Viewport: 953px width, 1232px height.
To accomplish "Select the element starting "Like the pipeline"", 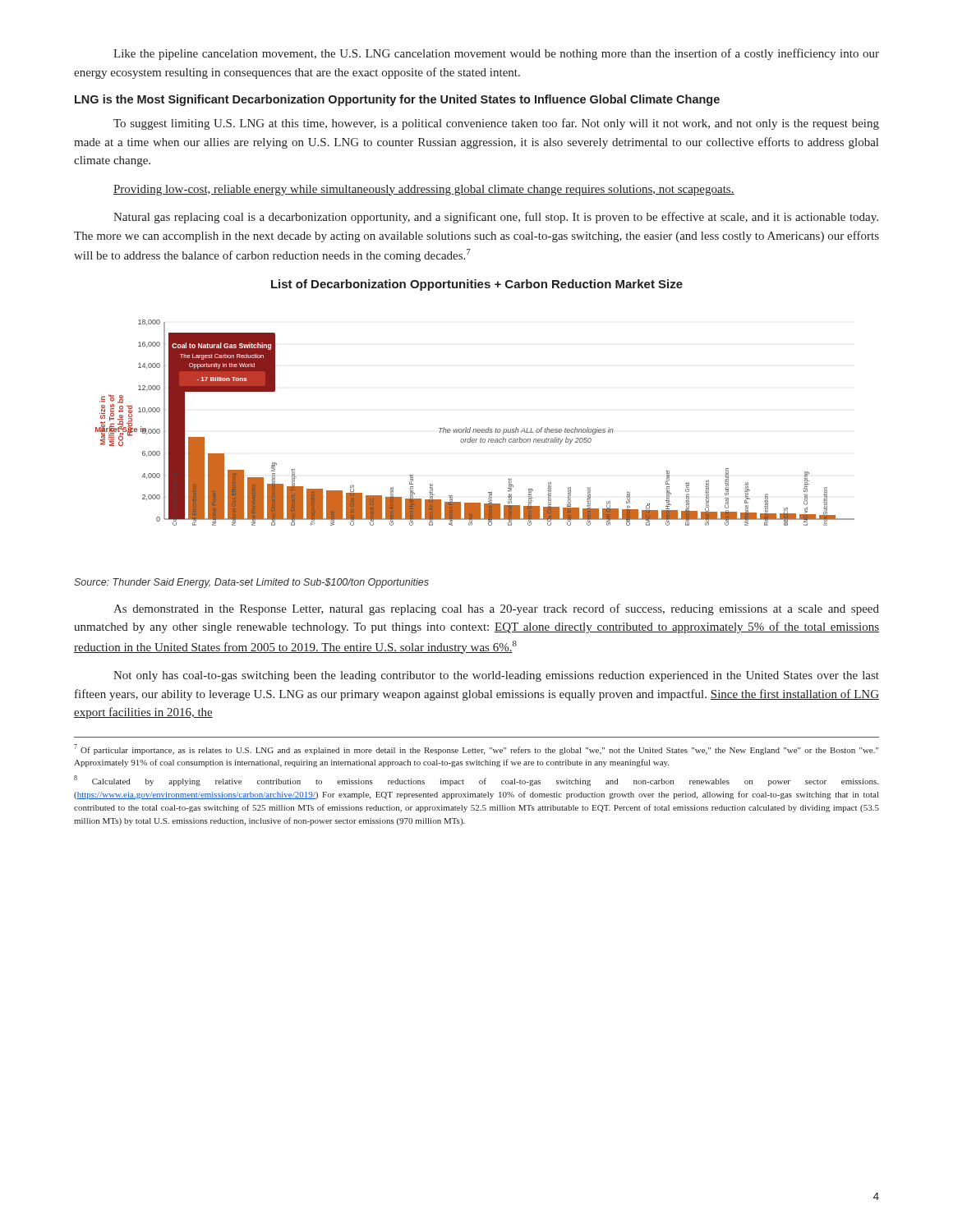I will click(476, 63).
